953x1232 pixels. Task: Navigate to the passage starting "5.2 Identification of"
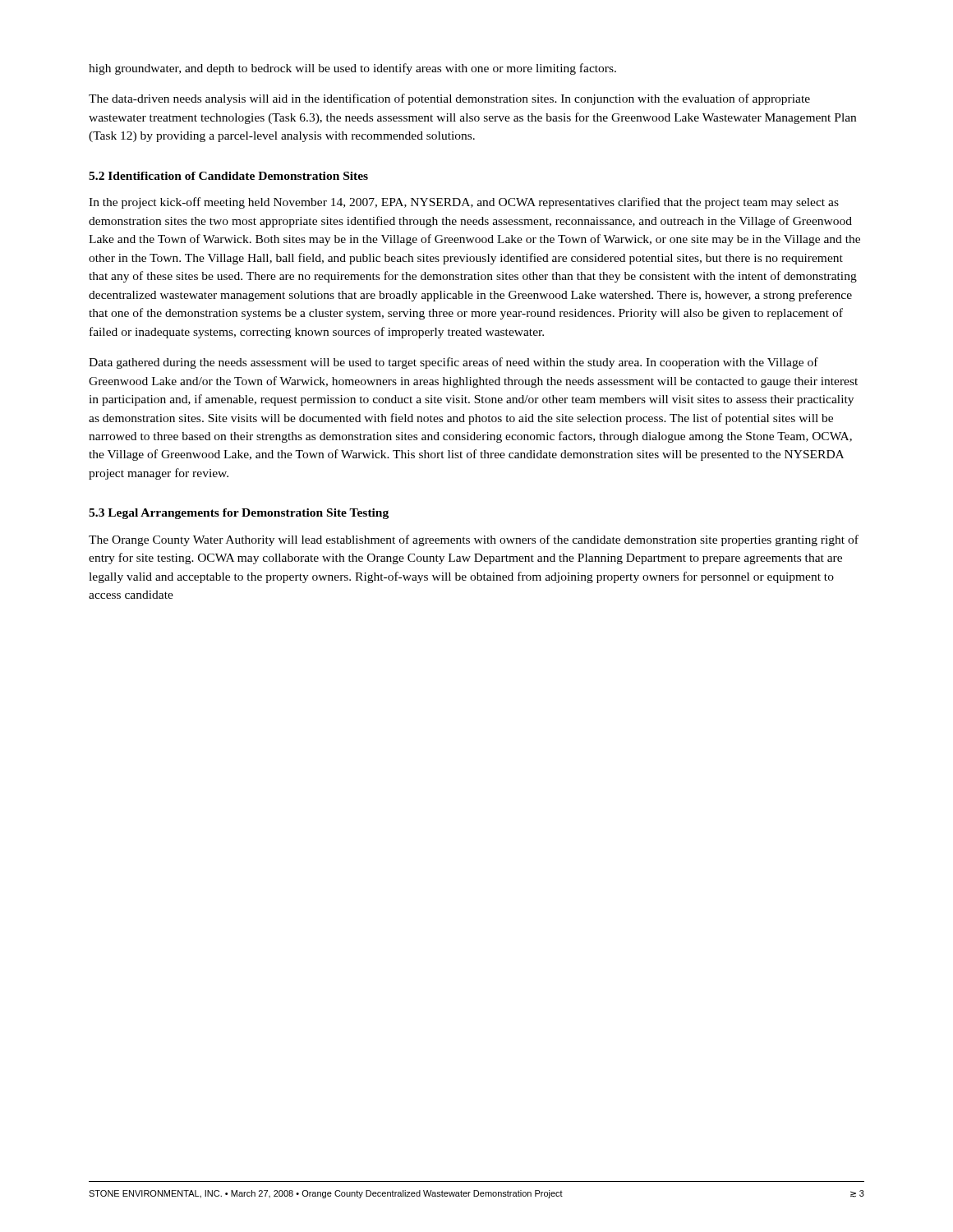[x=228, y=175]
